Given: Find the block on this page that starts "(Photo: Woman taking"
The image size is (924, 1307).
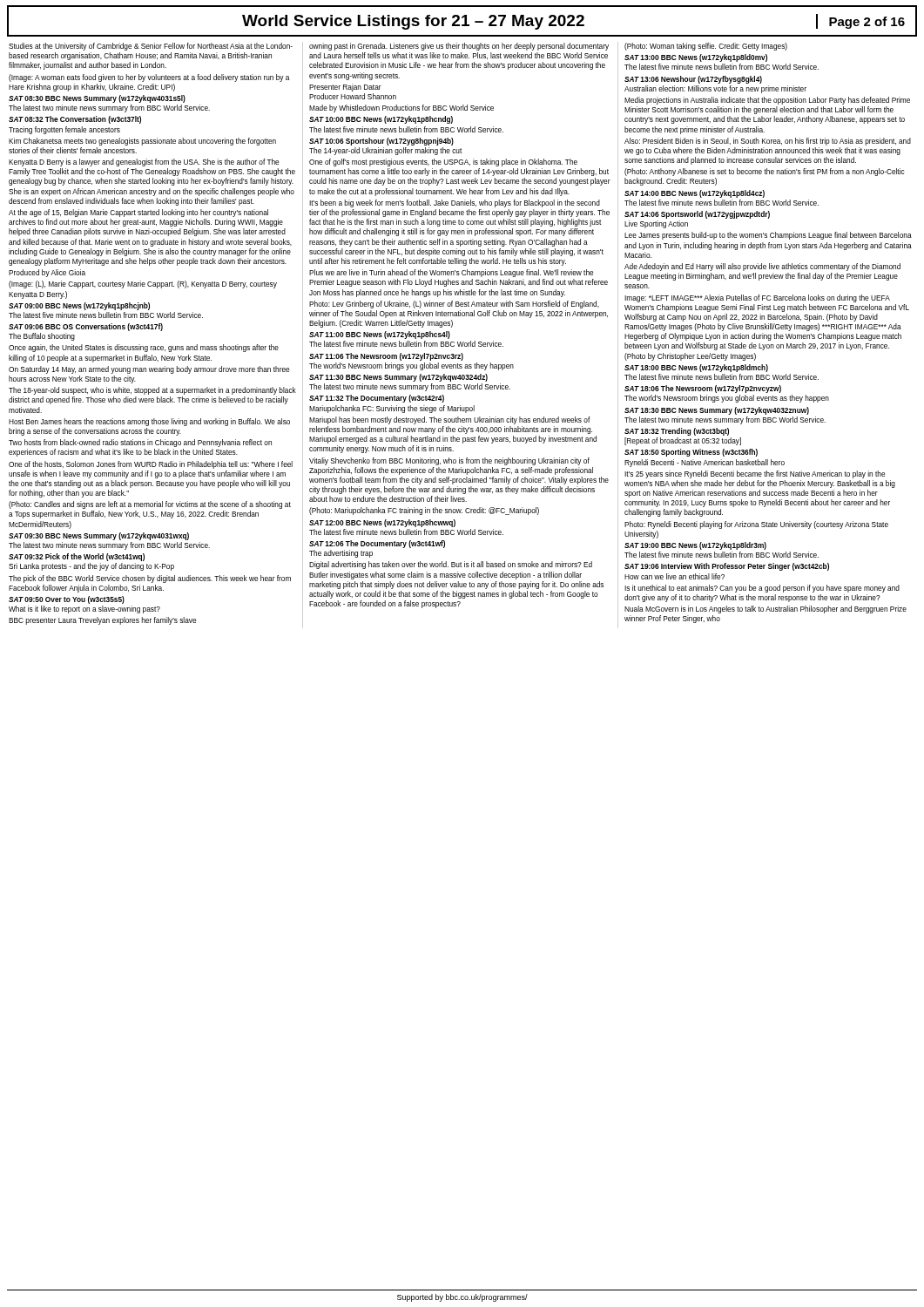Looking at the screenshot, I should click(706, 46).
